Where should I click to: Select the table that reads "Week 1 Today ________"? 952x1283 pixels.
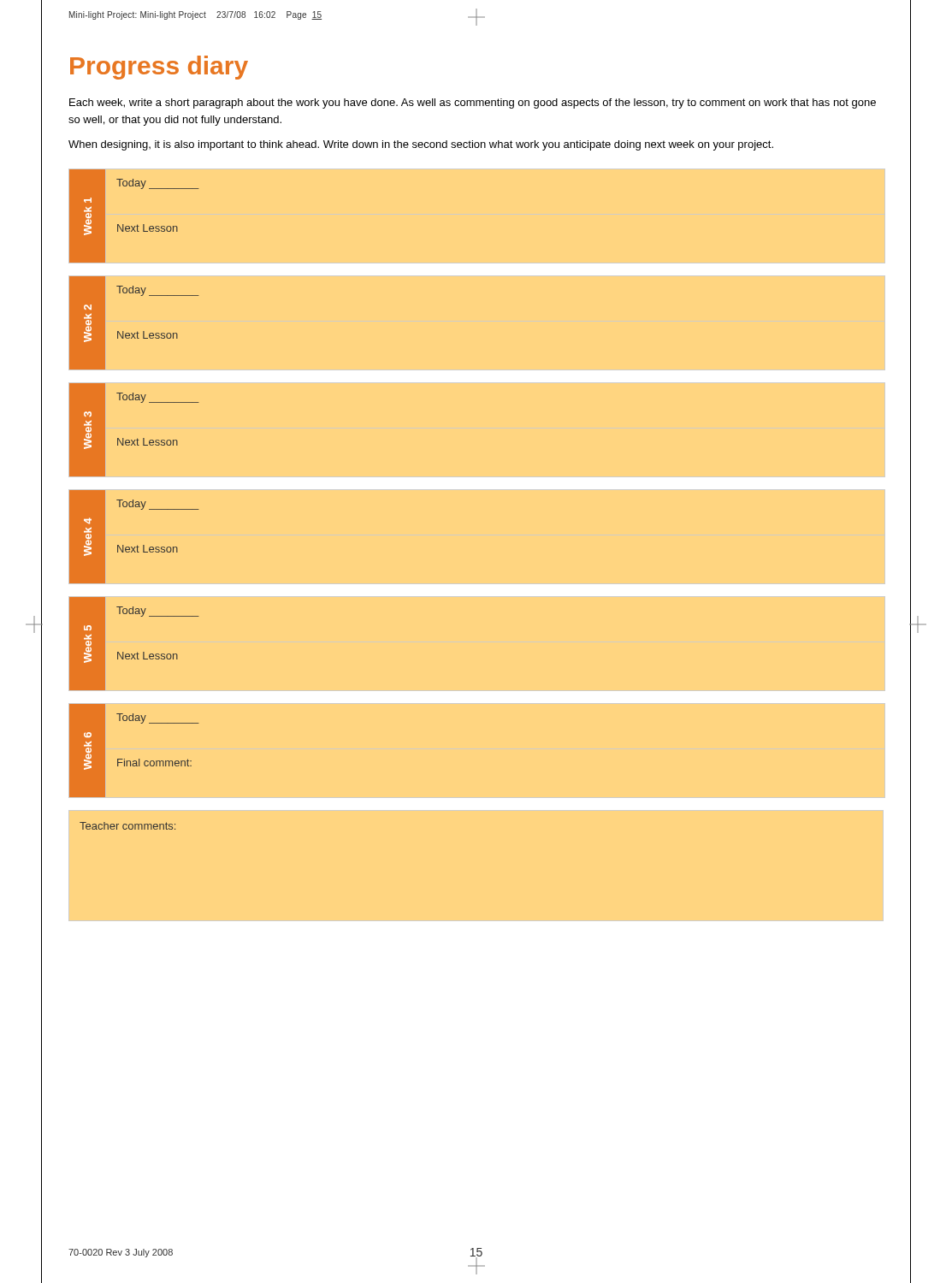[x=477, y=216]
